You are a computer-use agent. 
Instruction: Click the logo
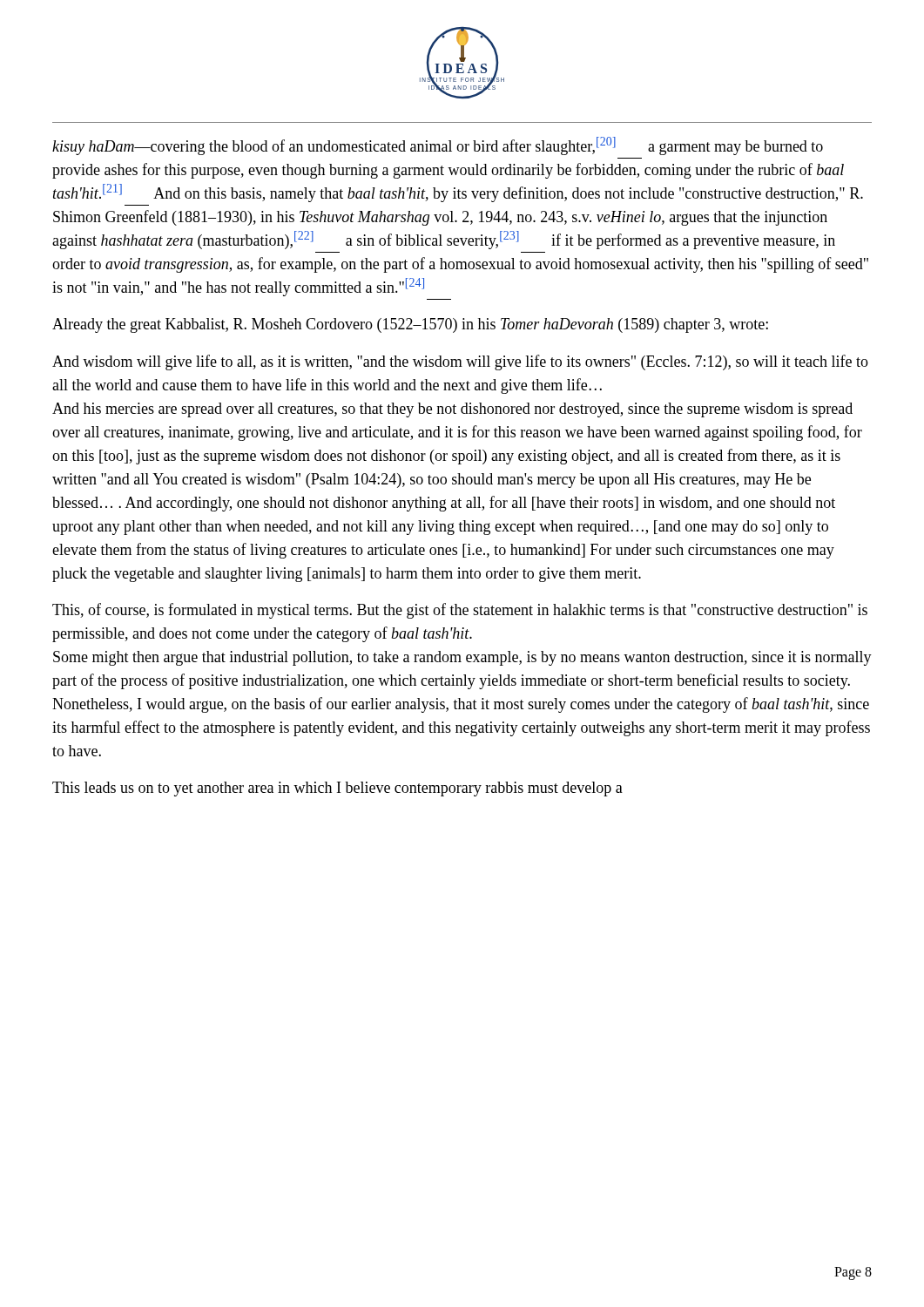click(462, 64)
